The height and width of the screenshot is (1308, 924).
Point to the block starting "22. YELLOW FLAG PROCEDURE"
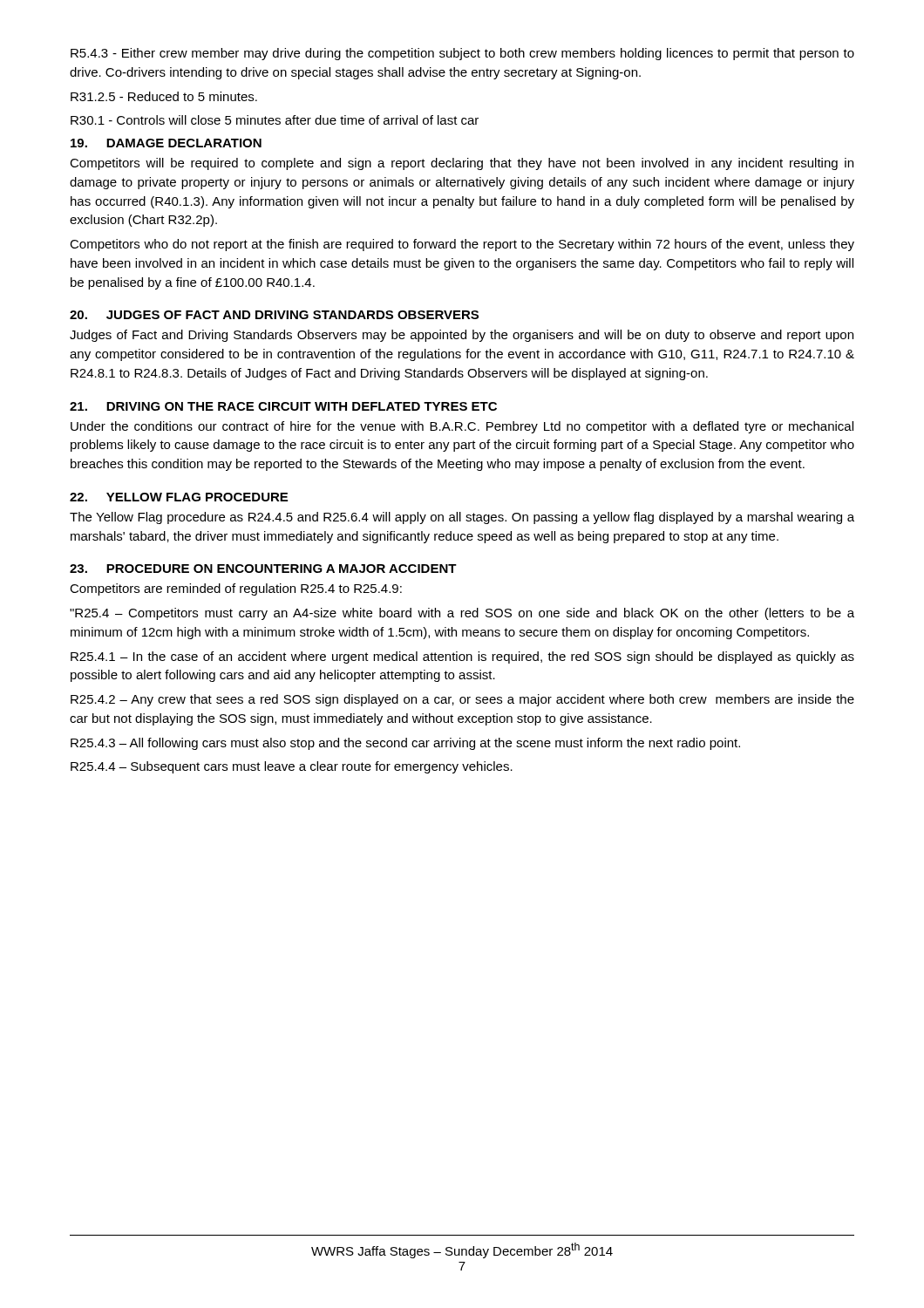point(179,496)
